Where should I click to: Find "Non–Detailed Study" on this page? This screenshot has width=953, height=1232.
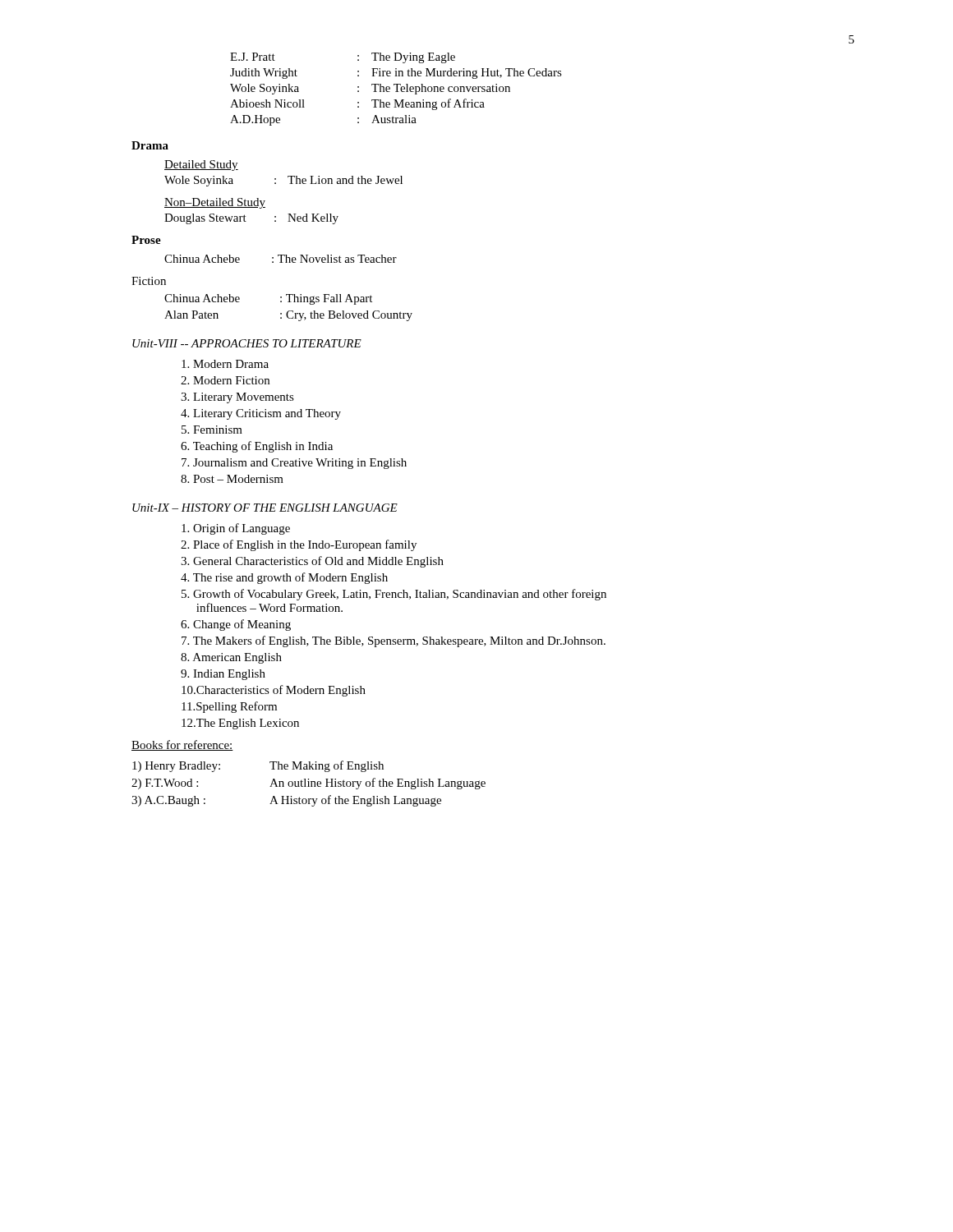click(x=215, y=202)
